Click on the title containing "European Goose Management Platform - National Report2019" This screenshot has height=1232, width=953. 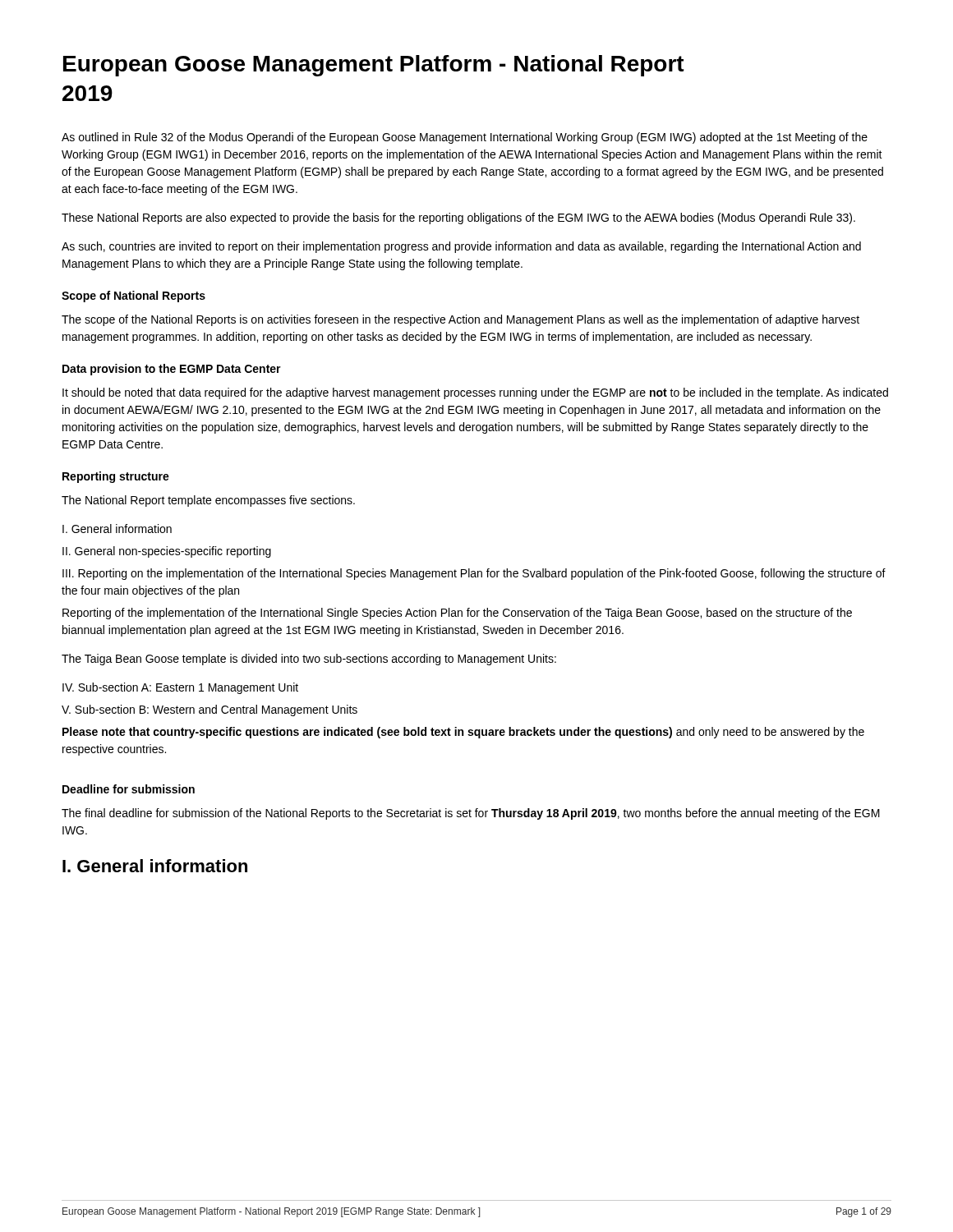(476, 79)
